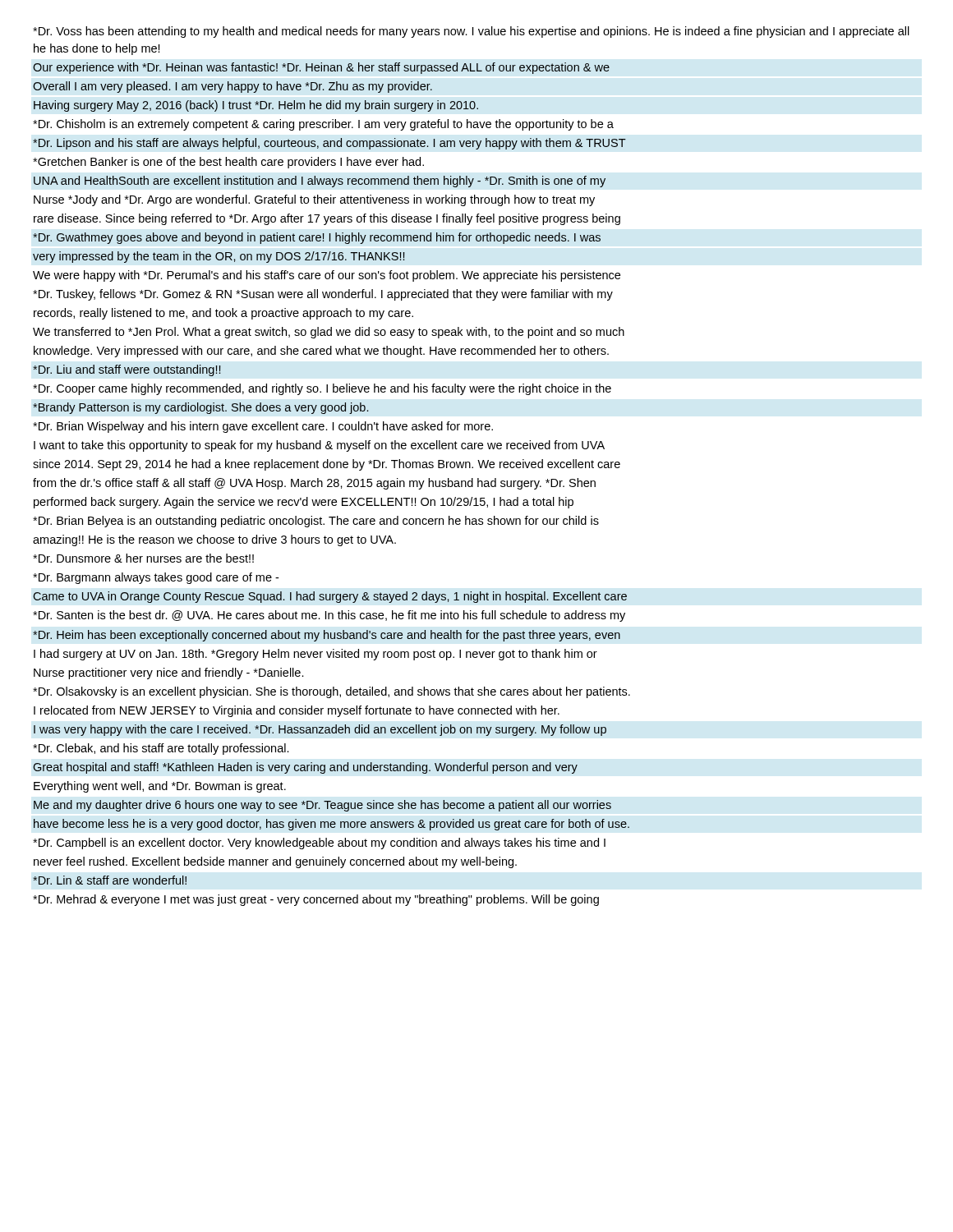953x1232 pixels.
Task: Point to the passage starting "Our experience with *Dr. Heinan was fantastic! *Dr."
Action: (x=476, y=77)
